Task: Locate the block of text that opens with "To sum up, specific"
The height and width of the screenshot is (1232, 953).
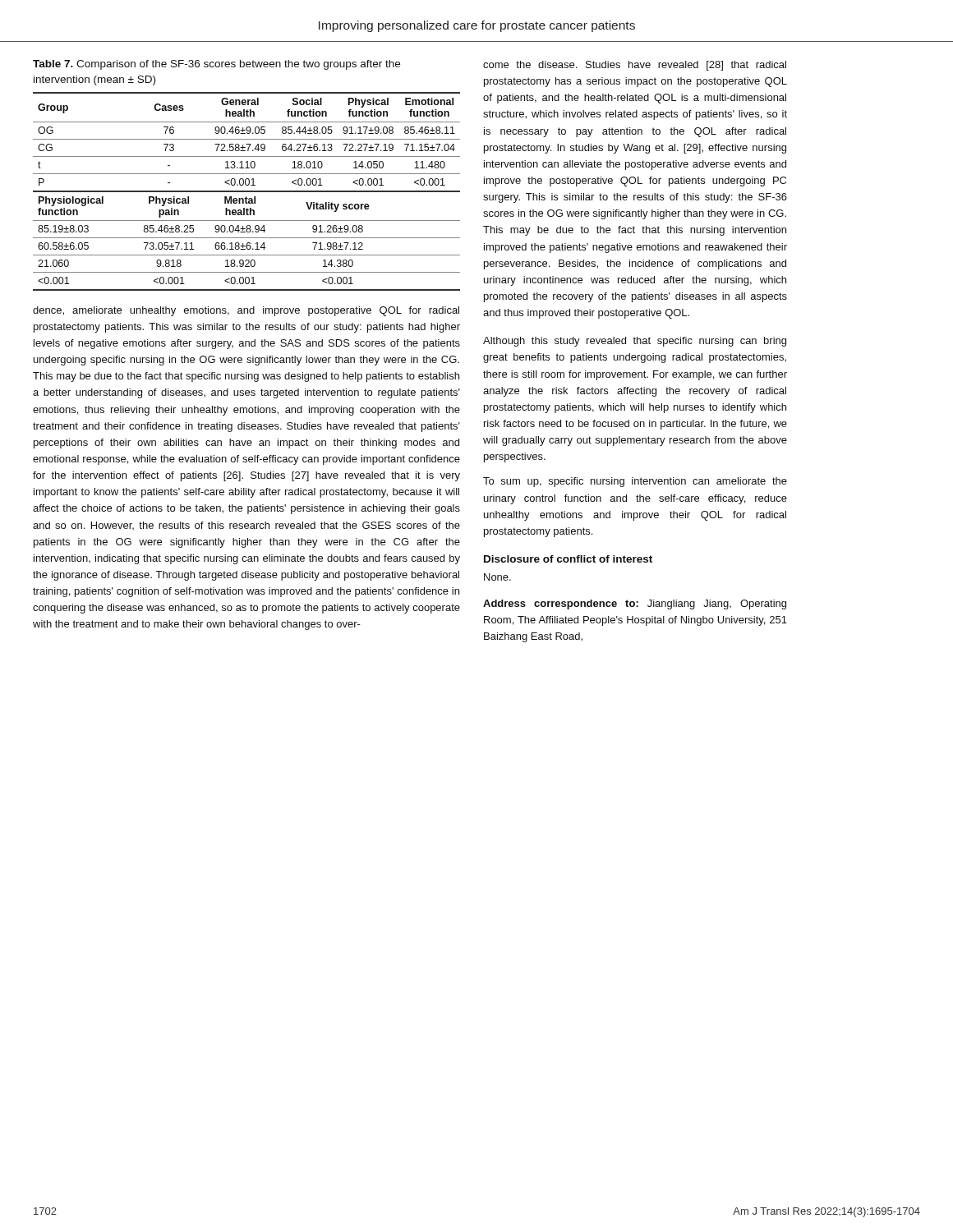Action: (x=635, y=506)
